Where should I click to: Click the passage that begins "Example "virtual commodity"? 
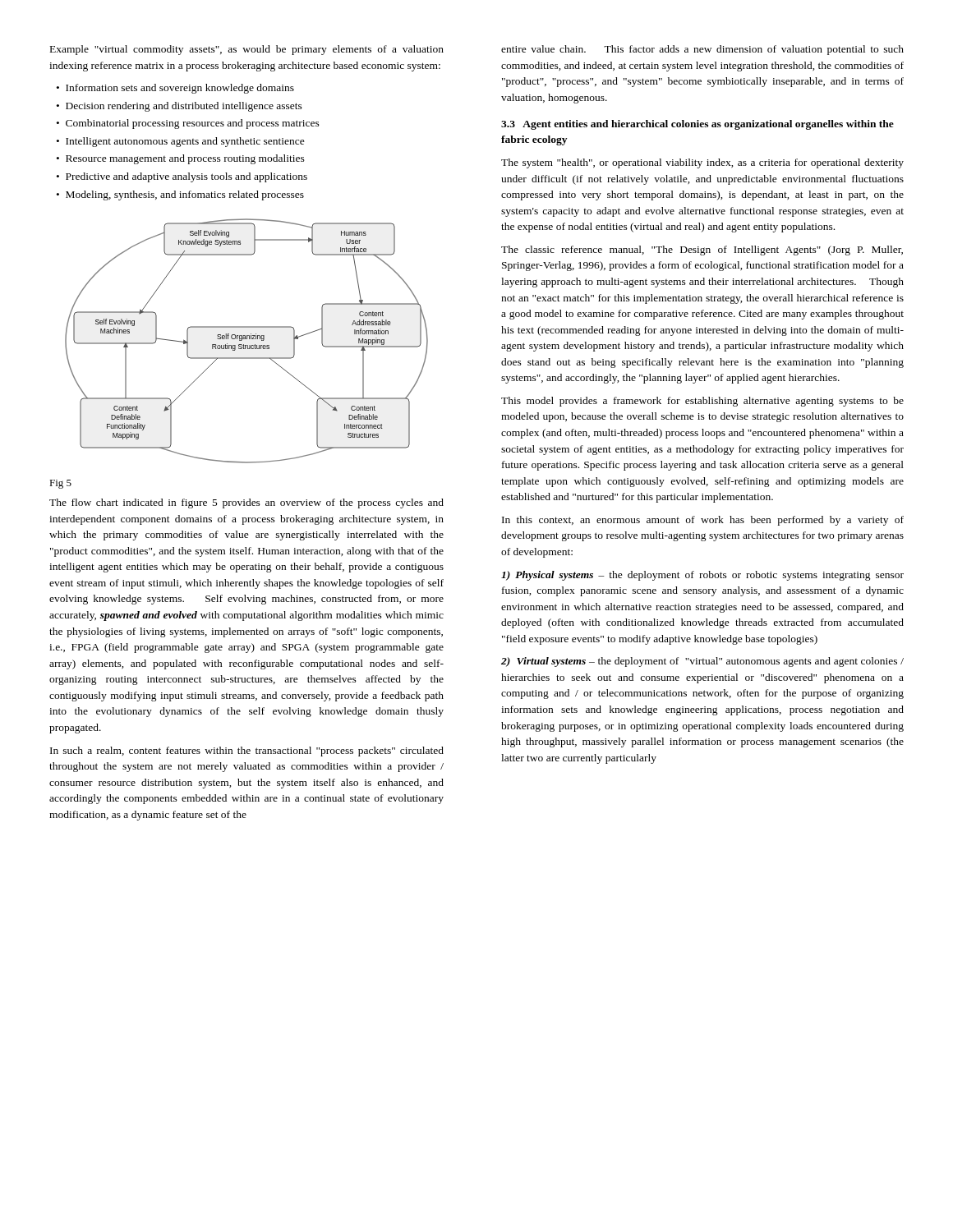(246, 57)
